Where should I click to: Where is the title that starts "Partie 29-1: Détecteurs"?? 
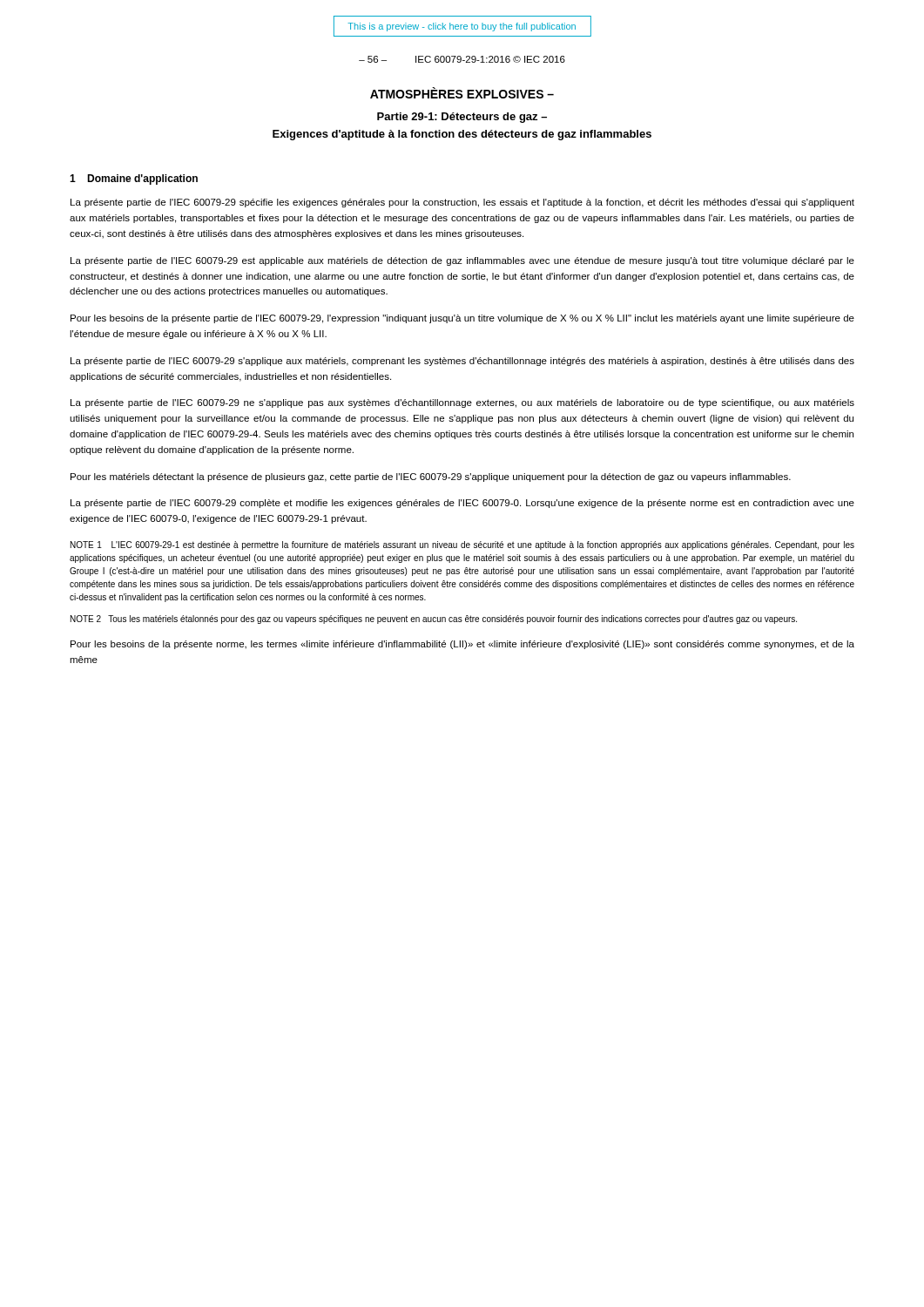click(462, 125)
